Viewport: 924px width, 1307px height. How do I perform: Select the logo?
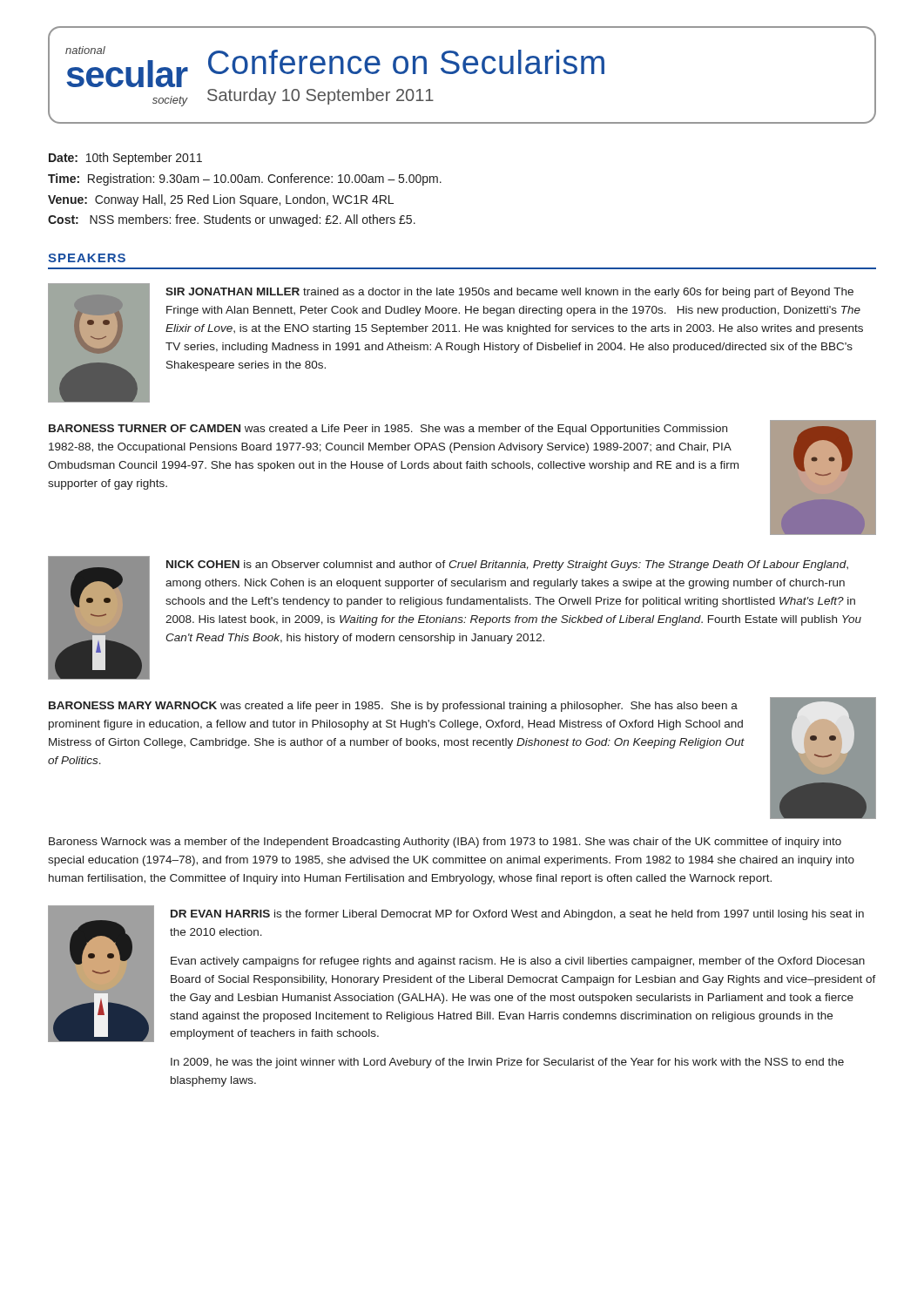click(x=462, y=75)
